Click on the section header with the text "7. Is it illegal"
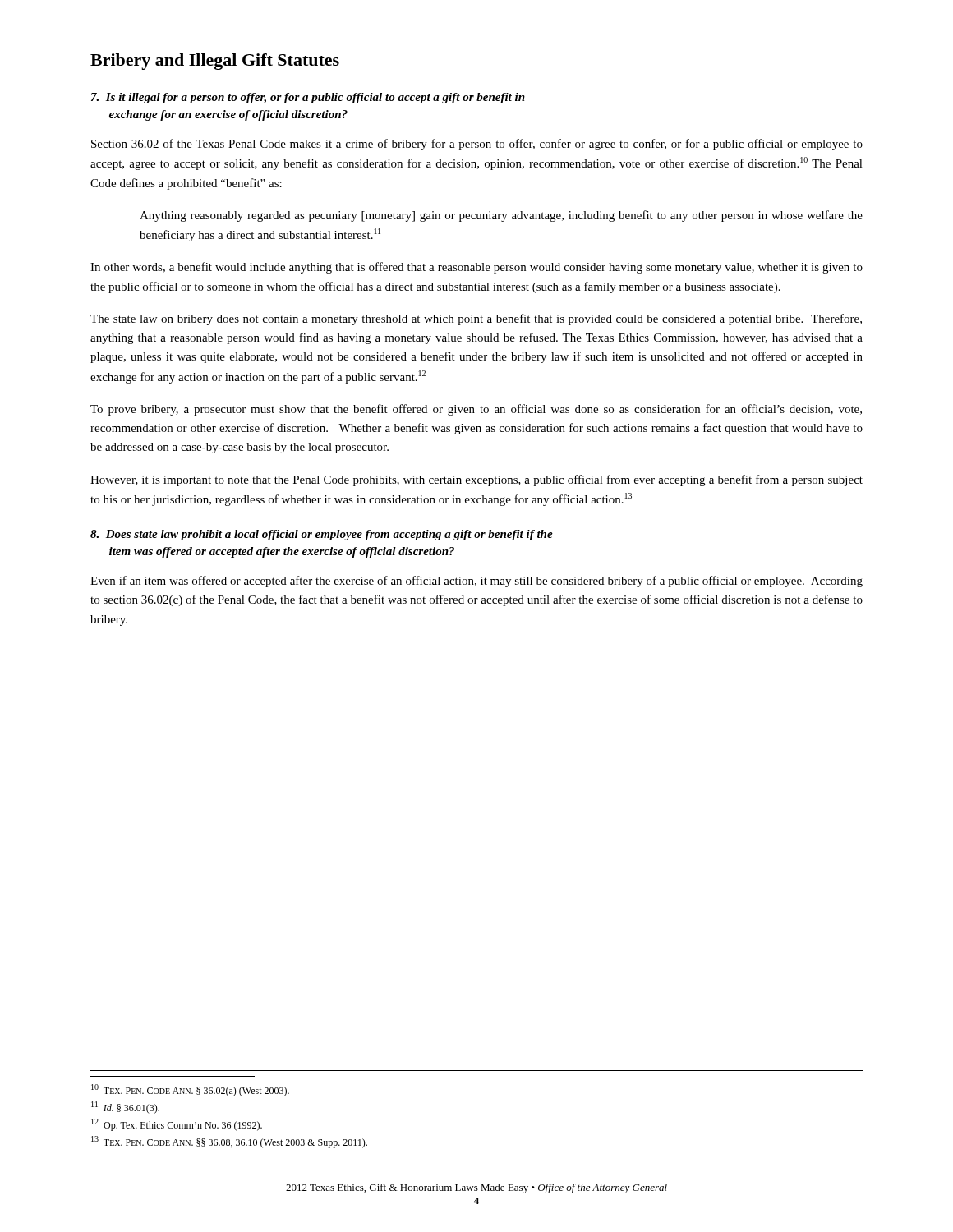This screenshot has height=1232, width=953. [x=308, y=106]
